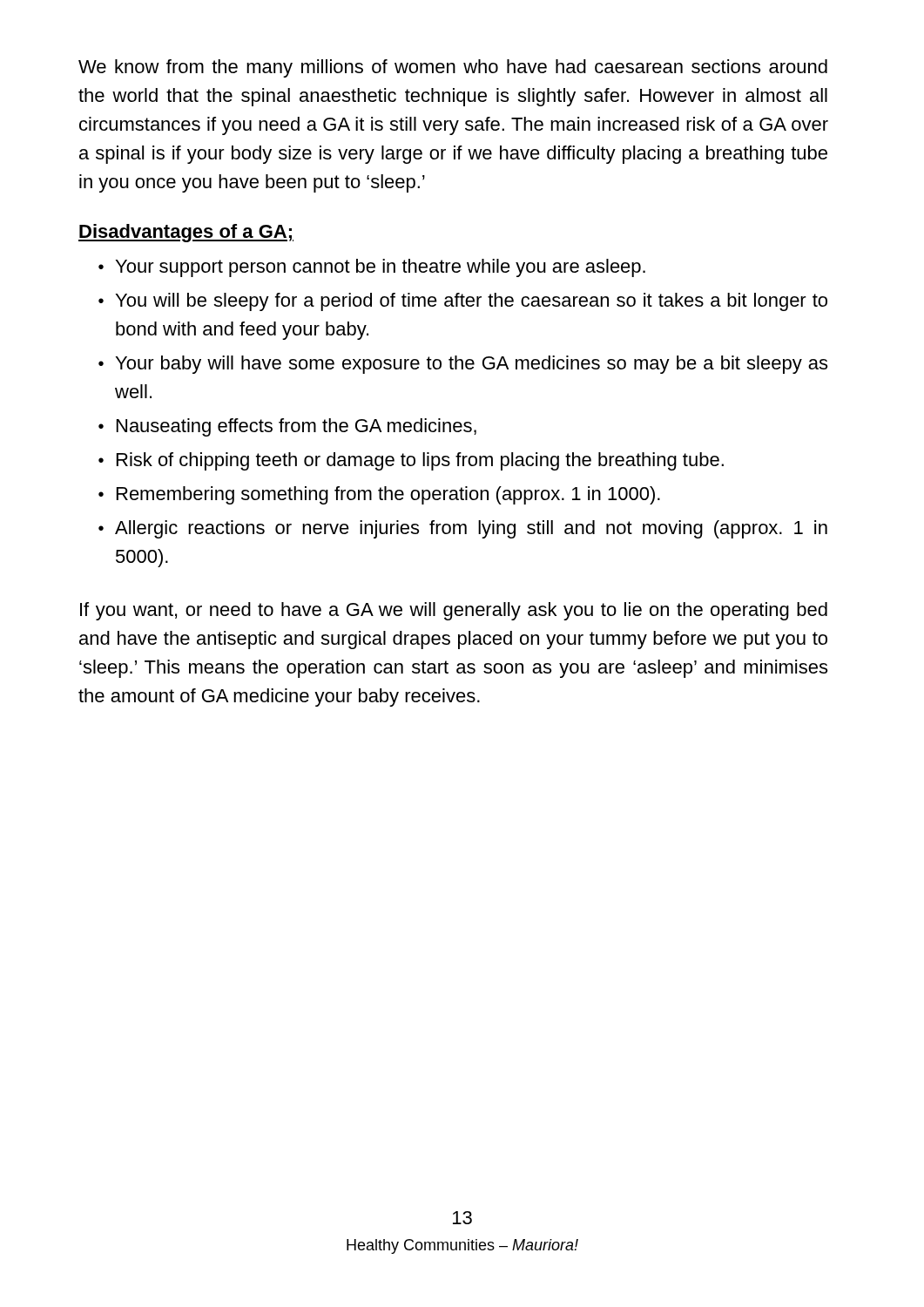
Task: Click on the list item that reads "• Risk of chipping teeth or"
Action: pyautogui.click(x=458, y=460)
